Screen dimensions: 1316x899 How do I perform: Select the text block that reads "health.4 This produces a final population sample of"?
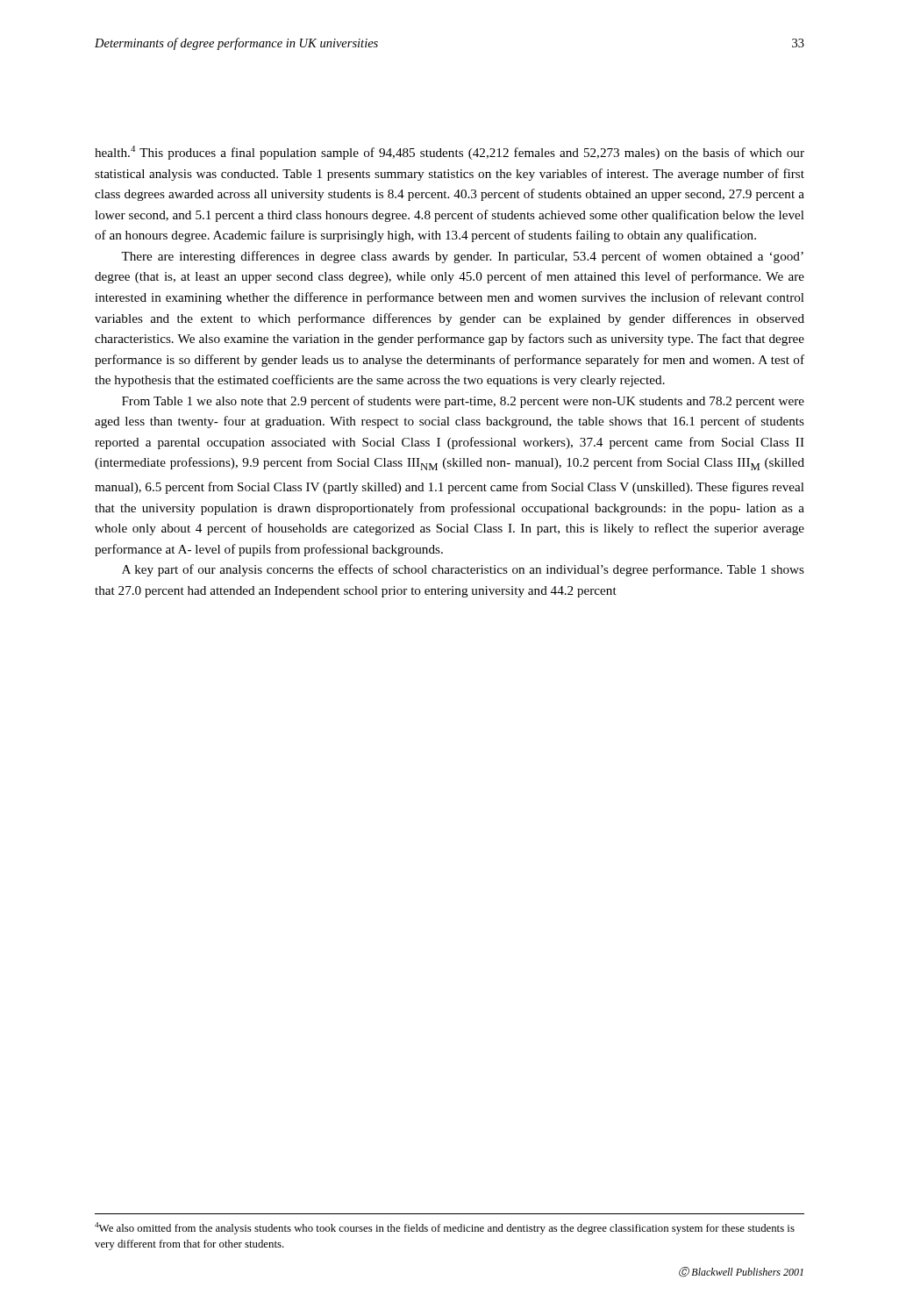(450, 193)
